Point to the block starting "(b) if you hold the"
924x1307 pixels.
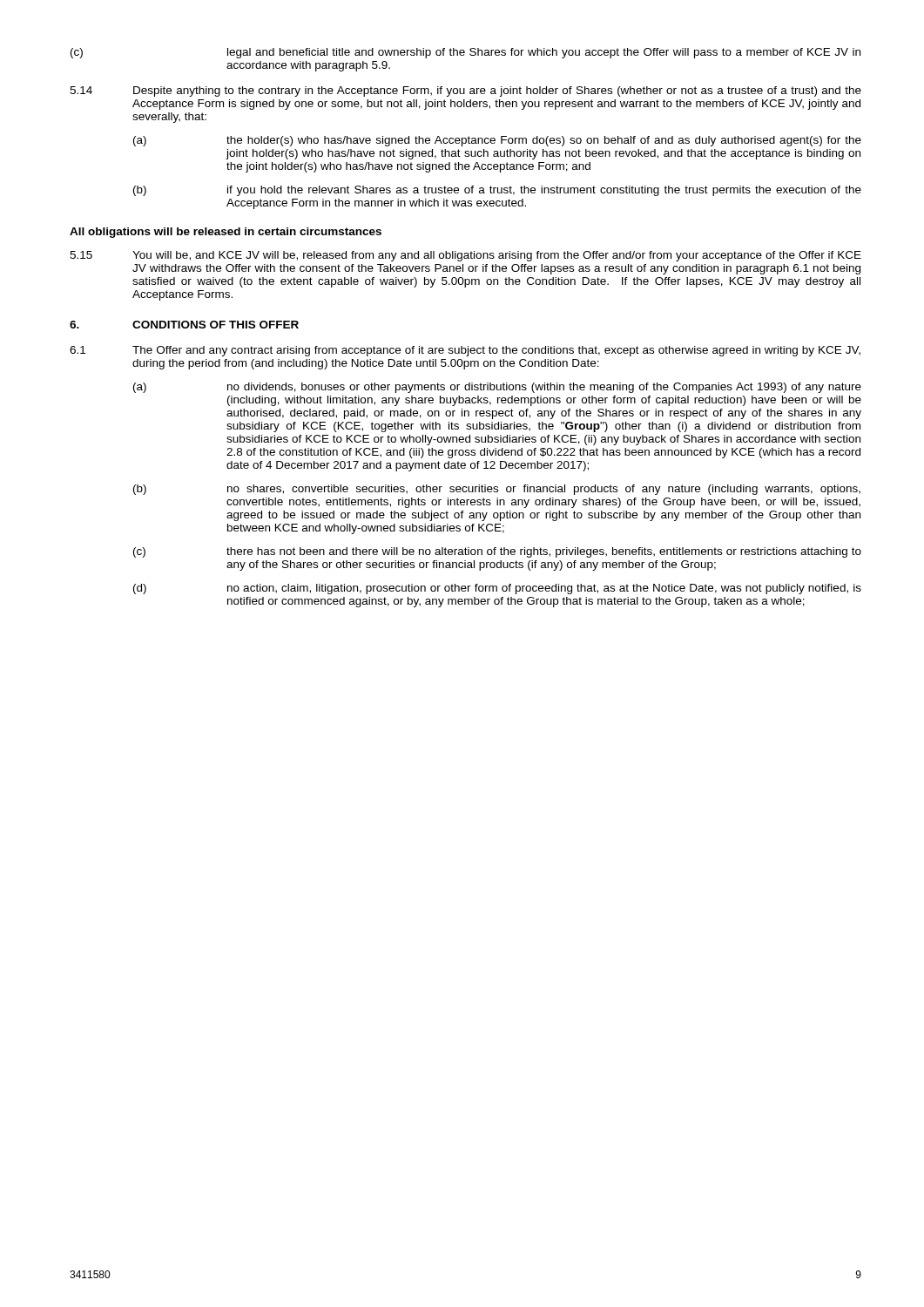[497, 196]
